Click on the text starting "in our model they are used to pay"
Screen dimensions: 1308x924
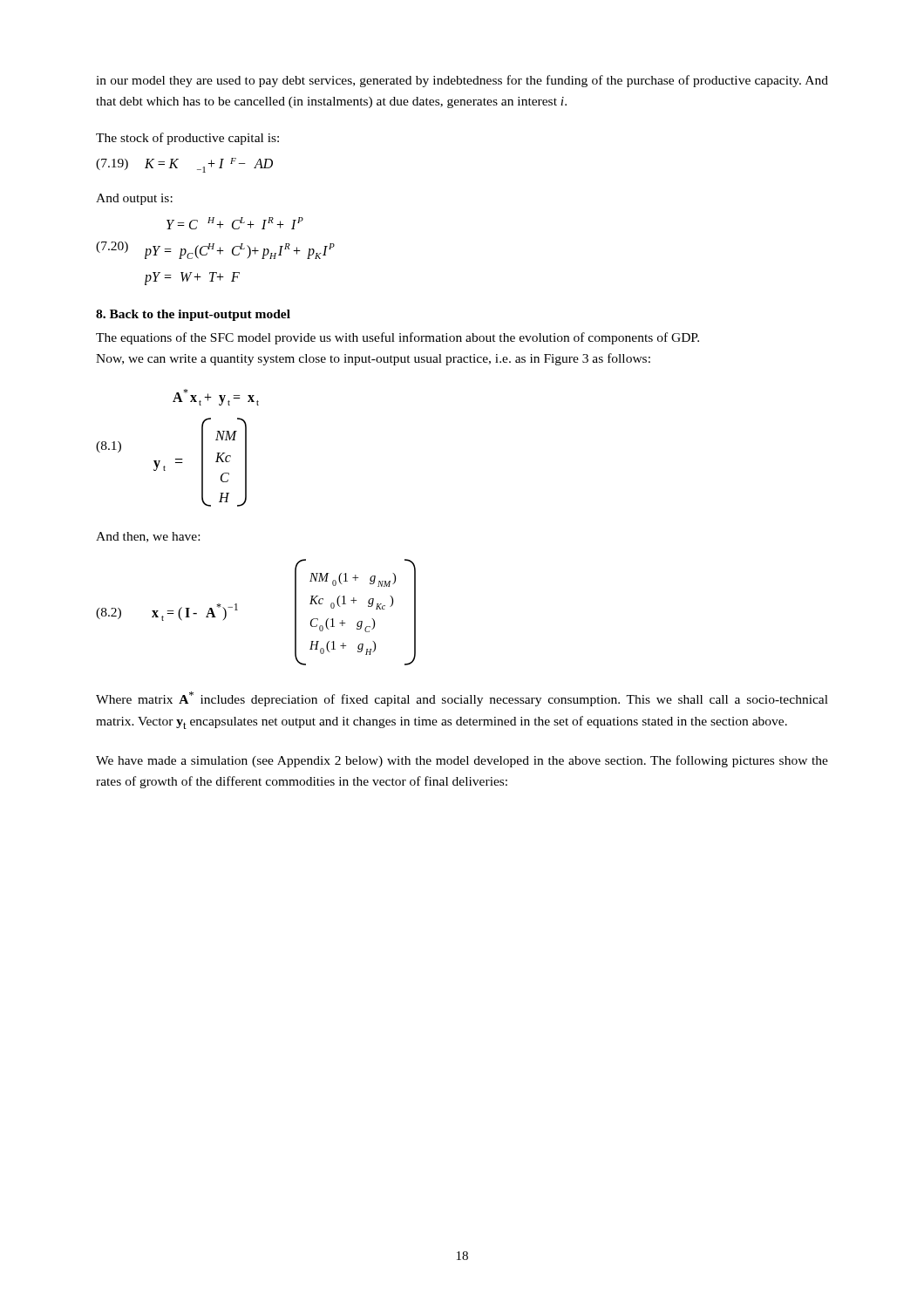point(462,90)
